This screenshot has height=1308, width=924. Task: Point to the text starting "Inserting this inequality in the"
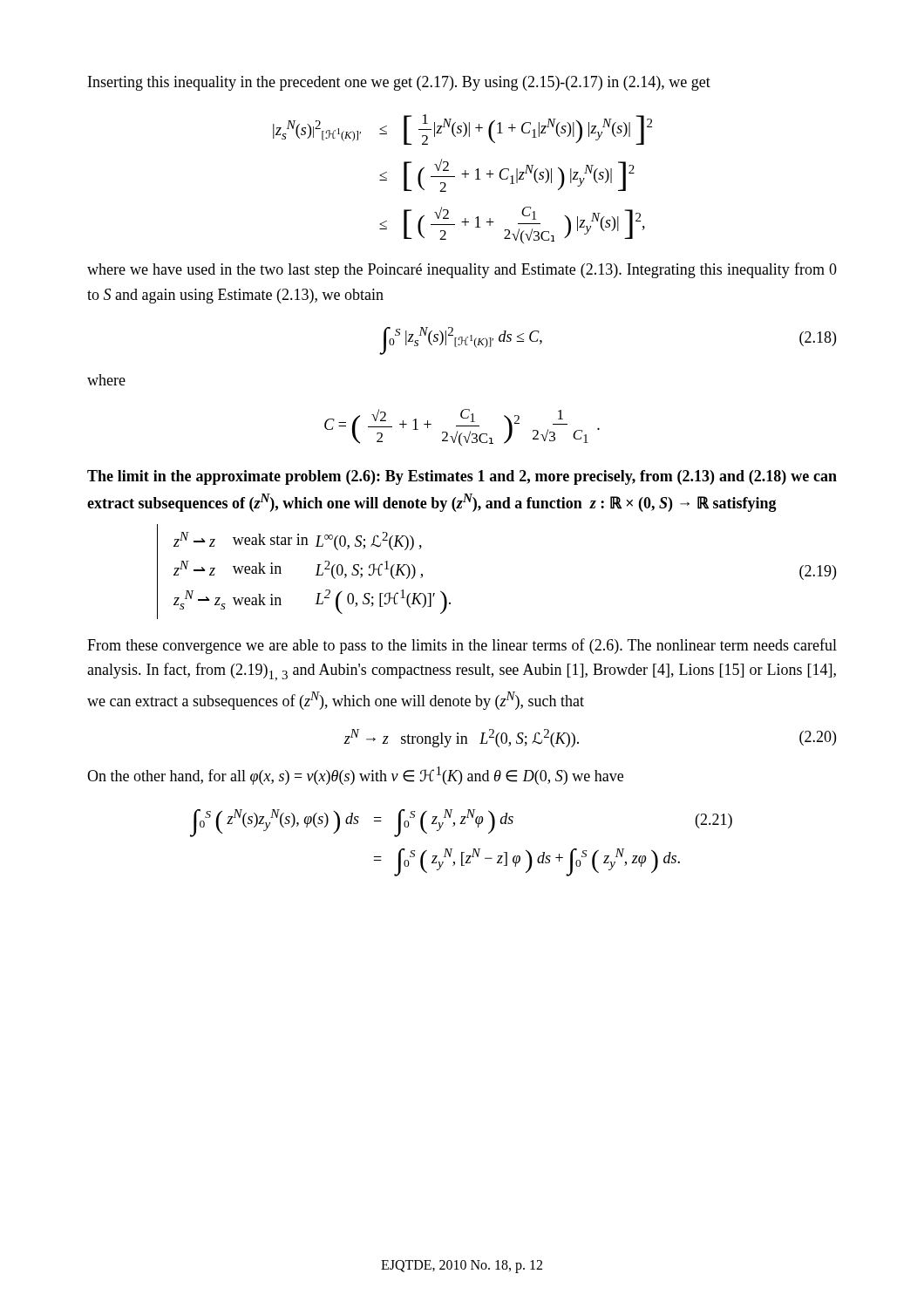tap(399, 82)
